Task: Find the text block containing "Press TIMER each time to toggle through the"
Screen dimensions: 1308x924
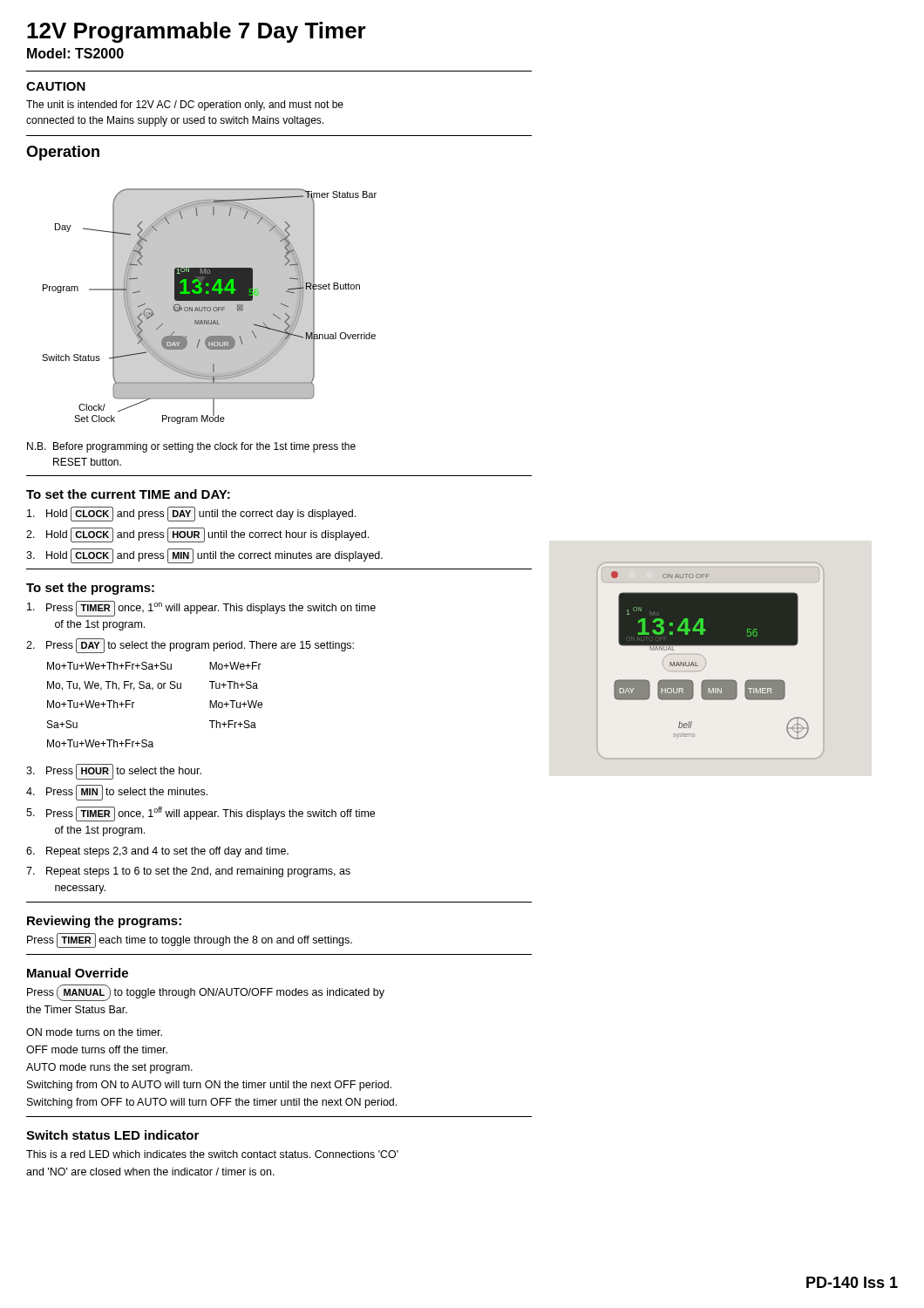Action: [279, 940]
